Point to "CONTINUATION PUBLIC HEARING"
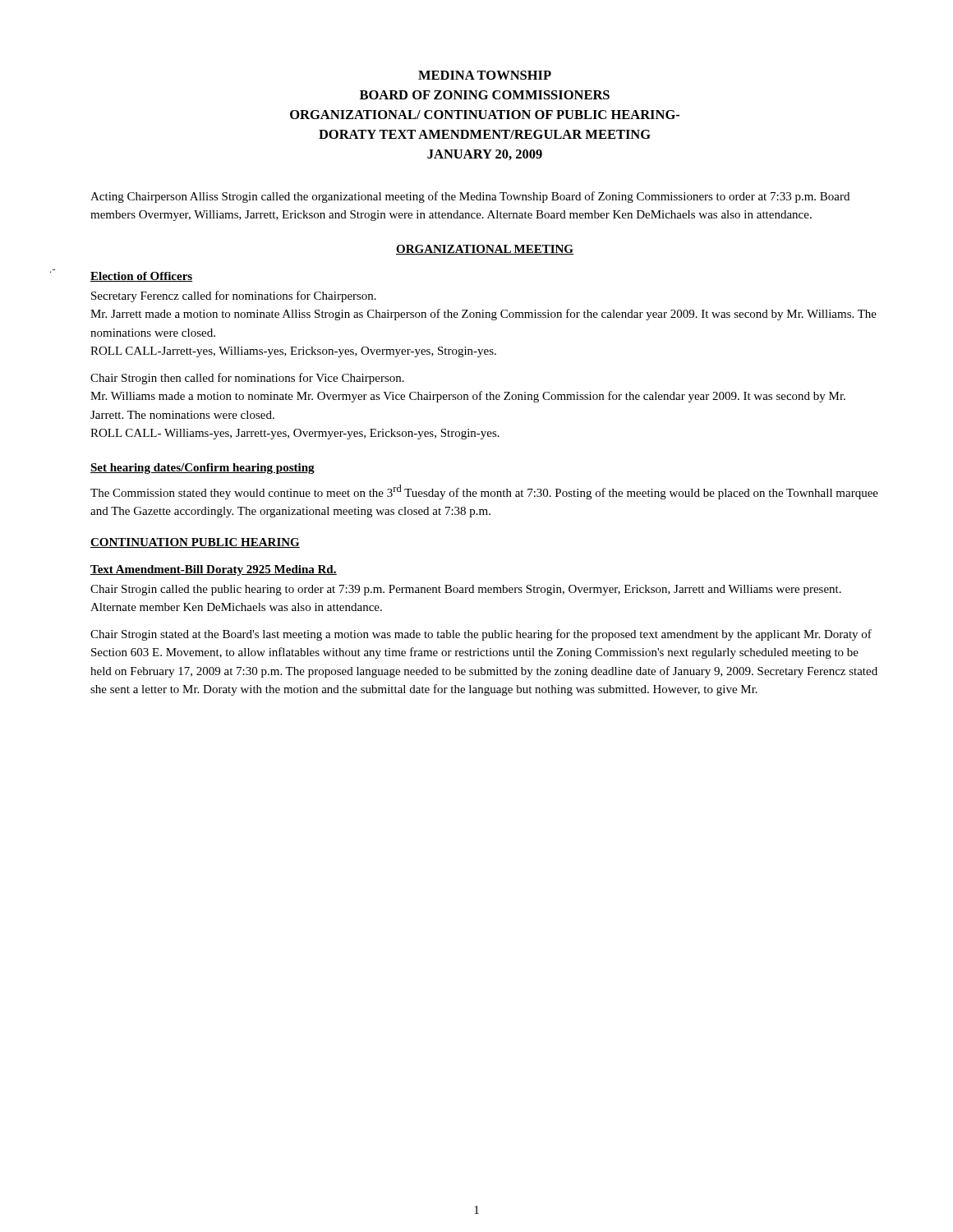953x1232 pixels. [x=195, y=542]
